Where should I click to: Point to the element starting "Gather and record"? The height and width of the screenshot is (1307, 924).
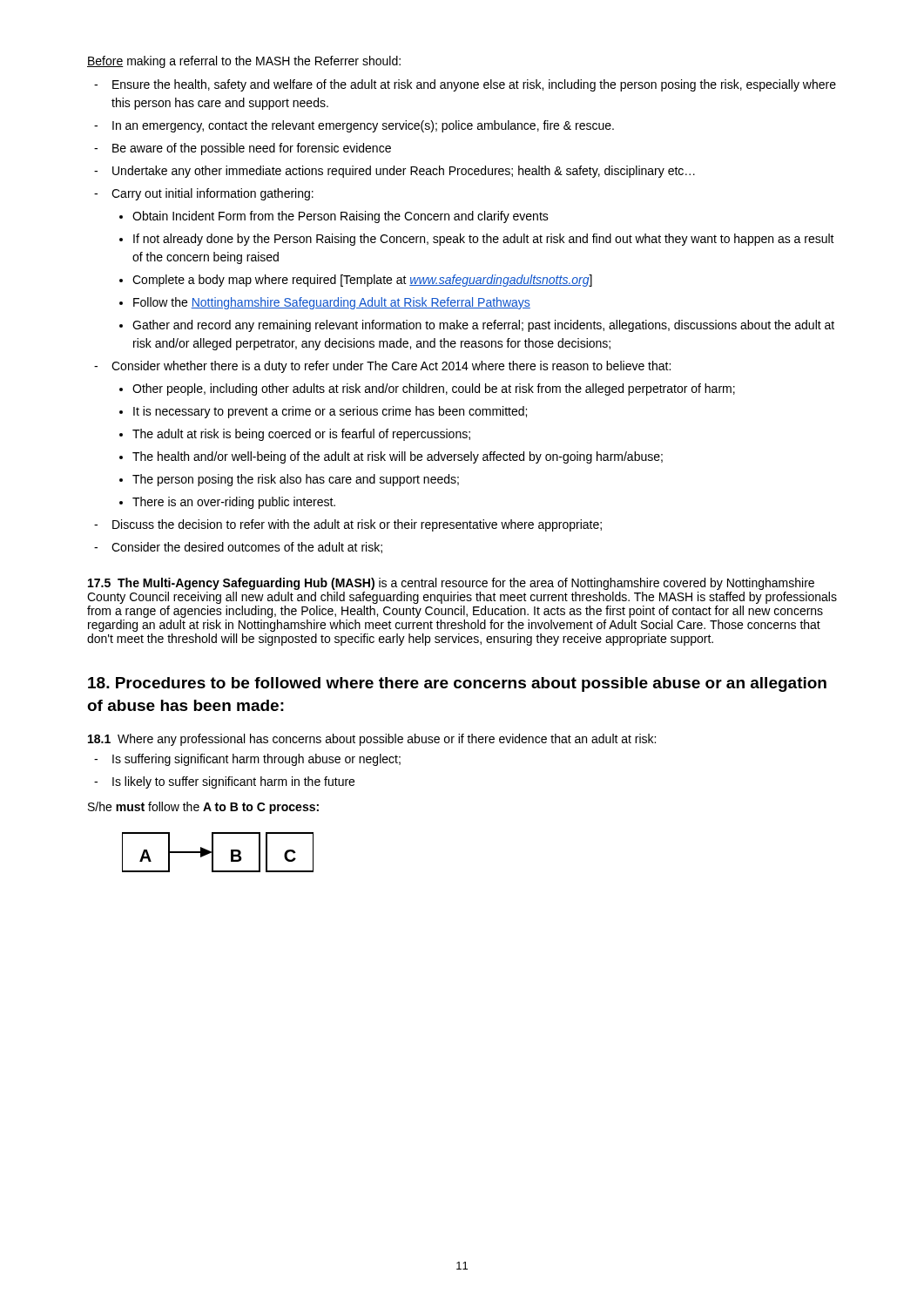(x=483, y=334)
